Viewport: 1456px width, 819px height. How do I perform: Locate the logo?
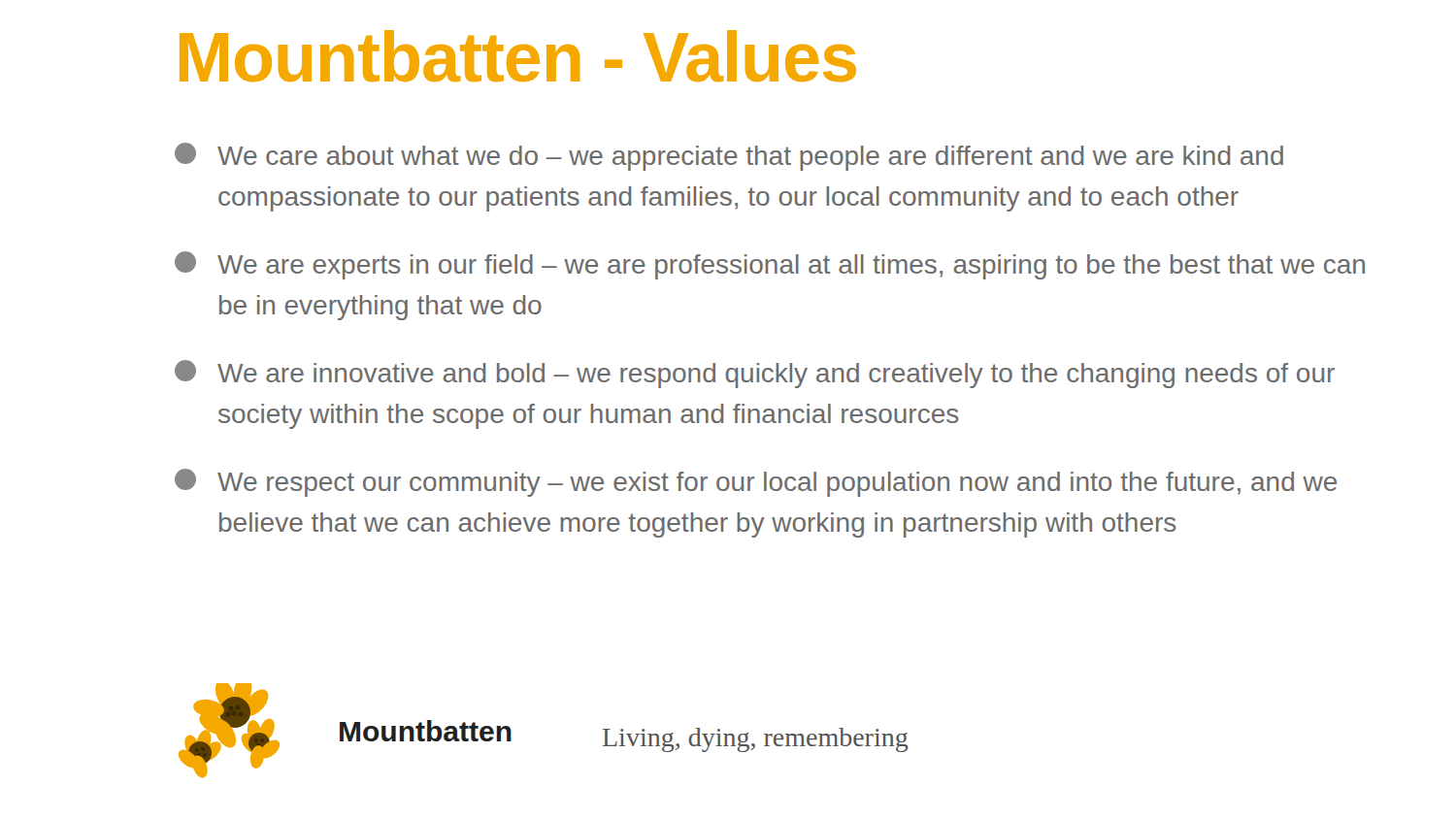coord(344,732)
